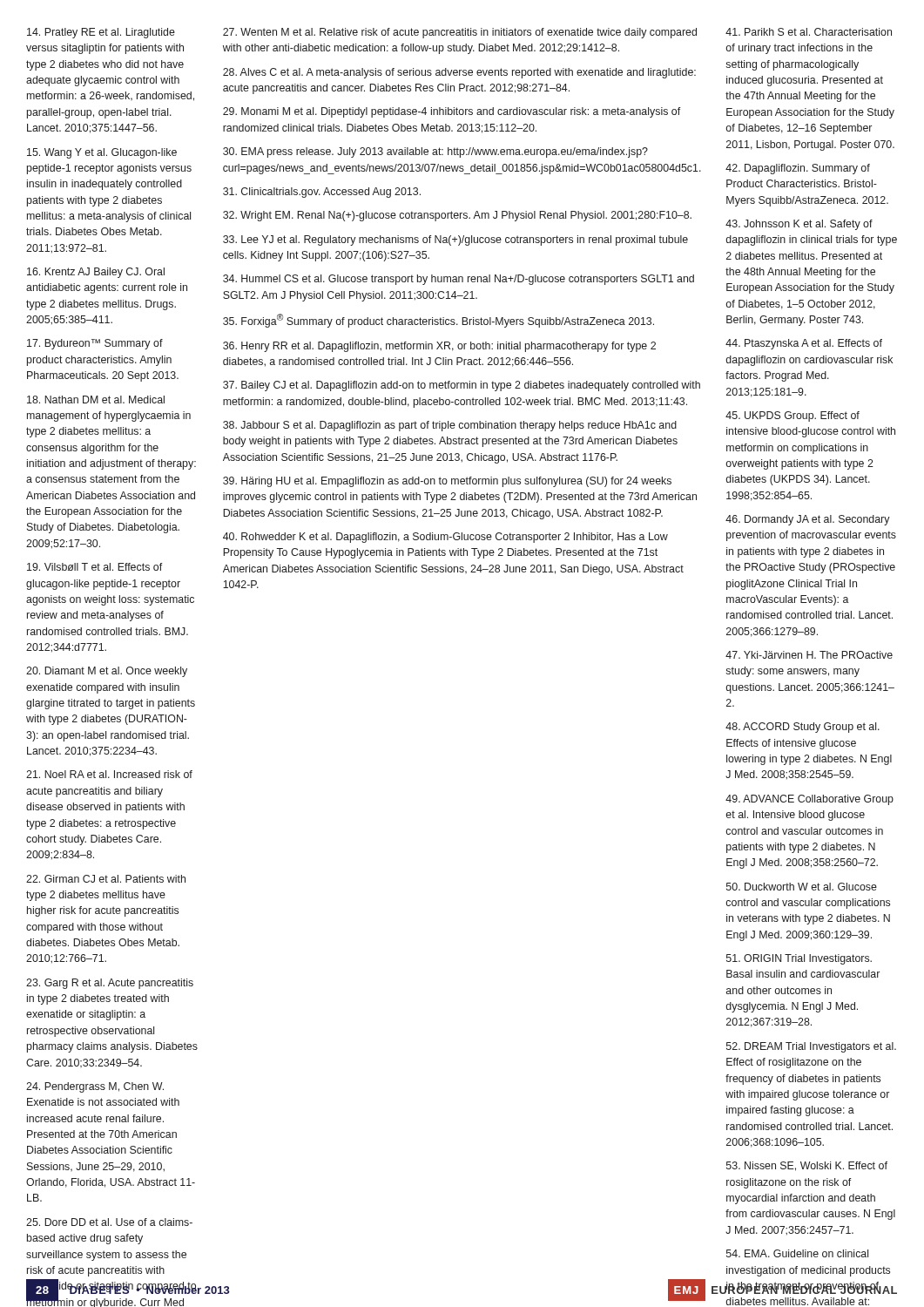
Task: Click the passage that begins "25. Dore DD et al."
Action: click(x=111, y=1262)
